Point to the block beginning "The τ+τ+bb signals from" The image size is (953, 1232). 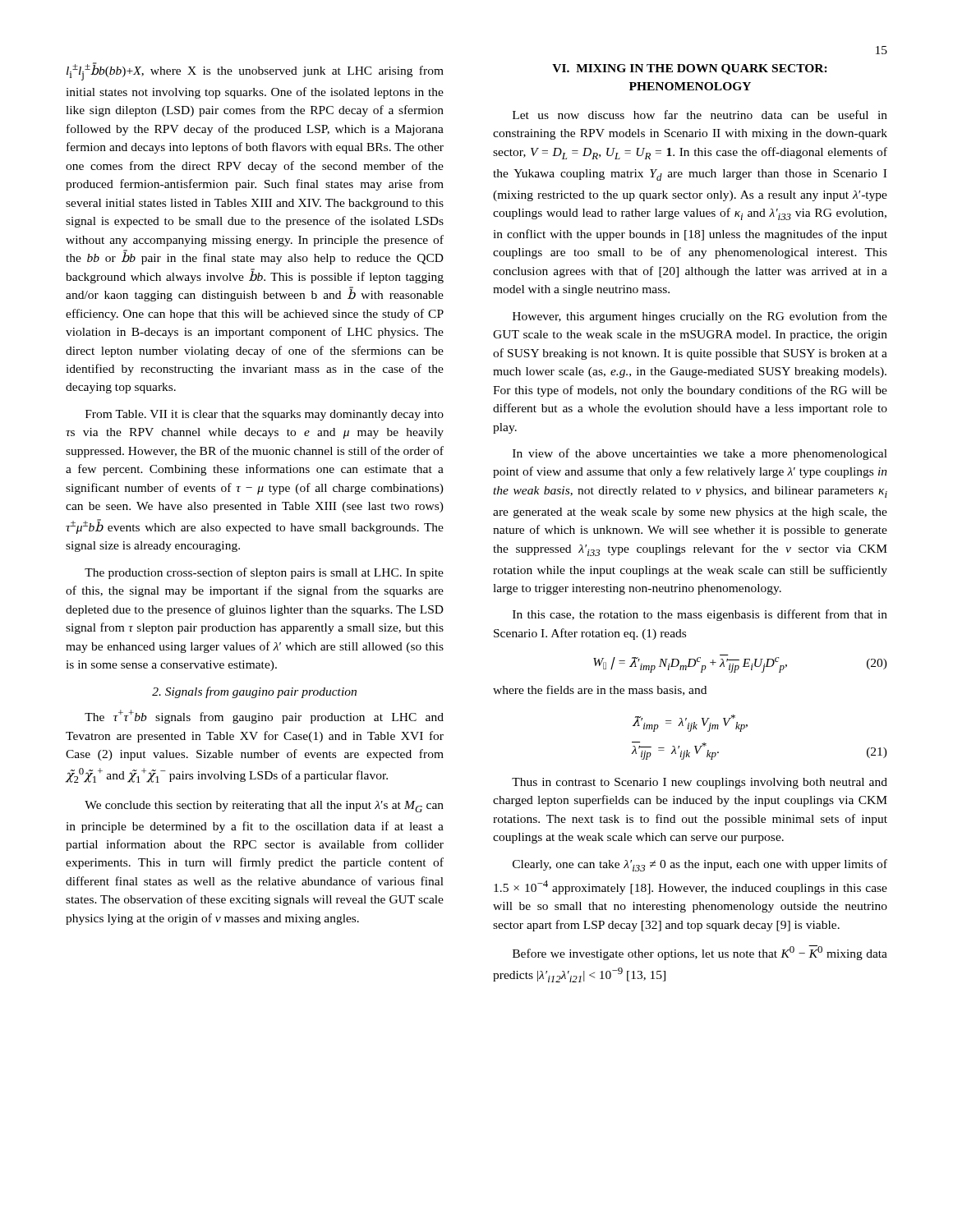pyautogui.click(x=255, y=747)
